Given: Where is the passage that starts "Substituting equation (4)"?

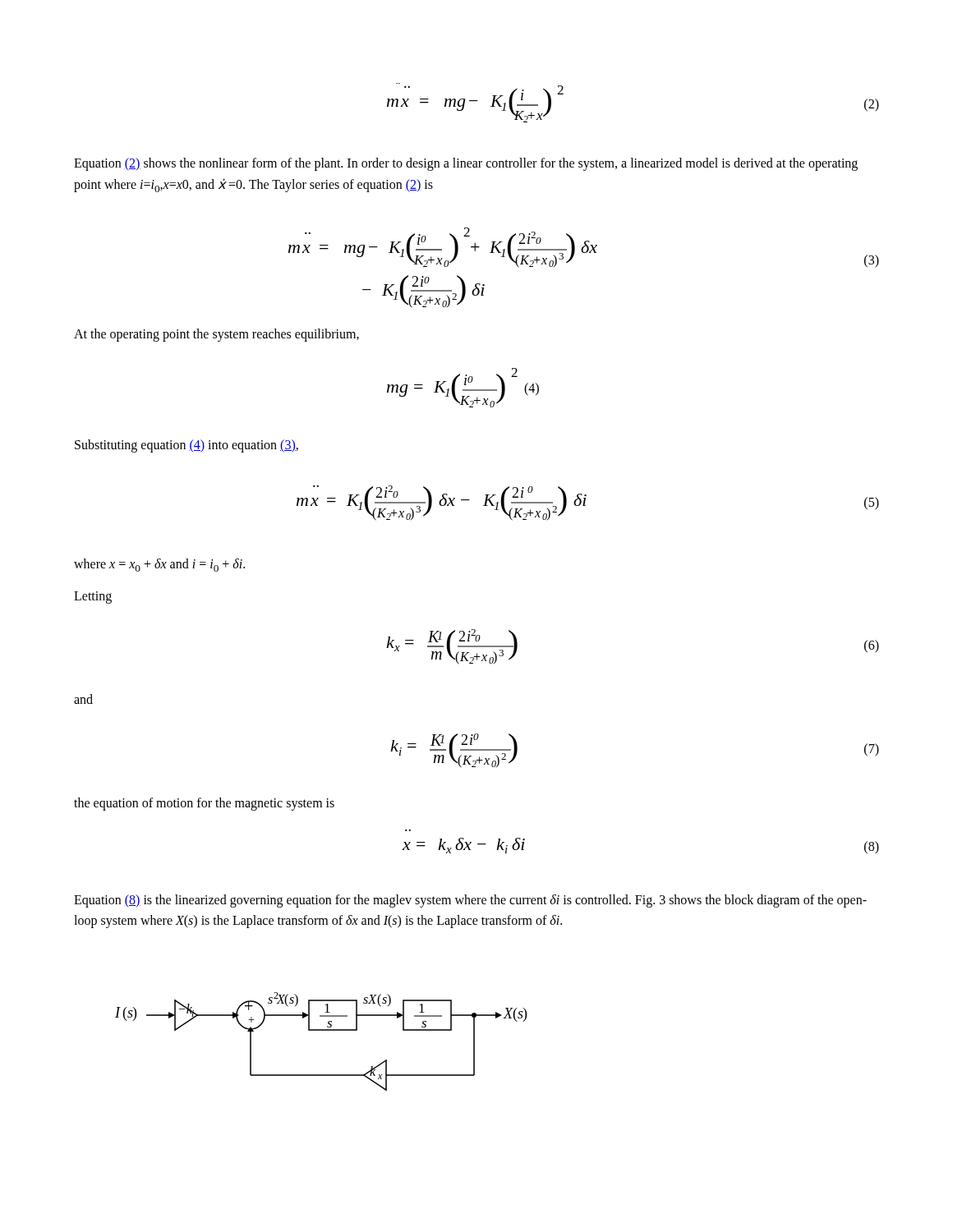Looking at the screenshot, I should click(x=186, y=445).
